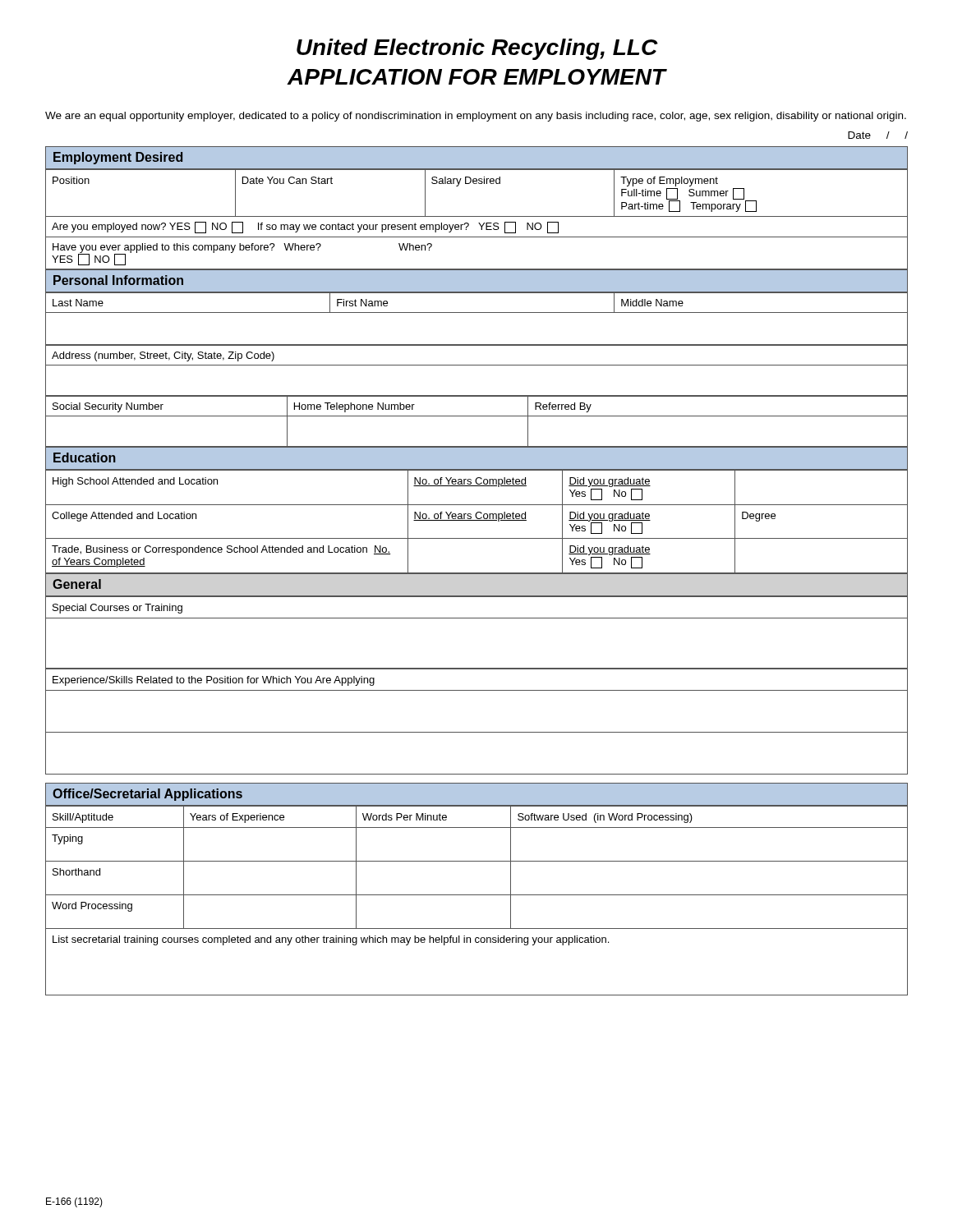Find the table that mentions "Are you employed"

pos(476,219)
